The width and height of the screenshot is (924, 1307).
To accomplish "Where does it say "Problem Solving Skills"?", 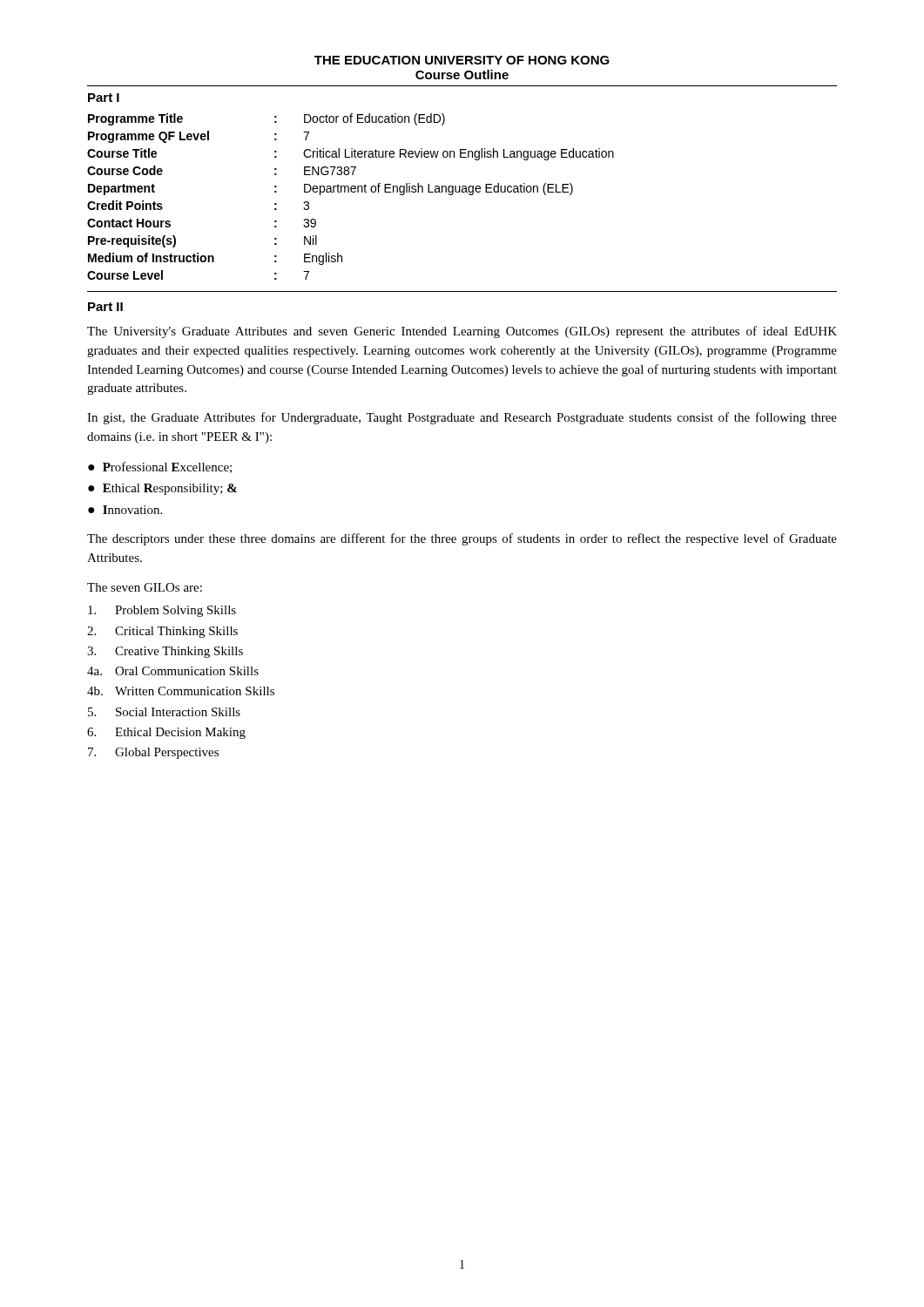I will click(x=162, y=611).
